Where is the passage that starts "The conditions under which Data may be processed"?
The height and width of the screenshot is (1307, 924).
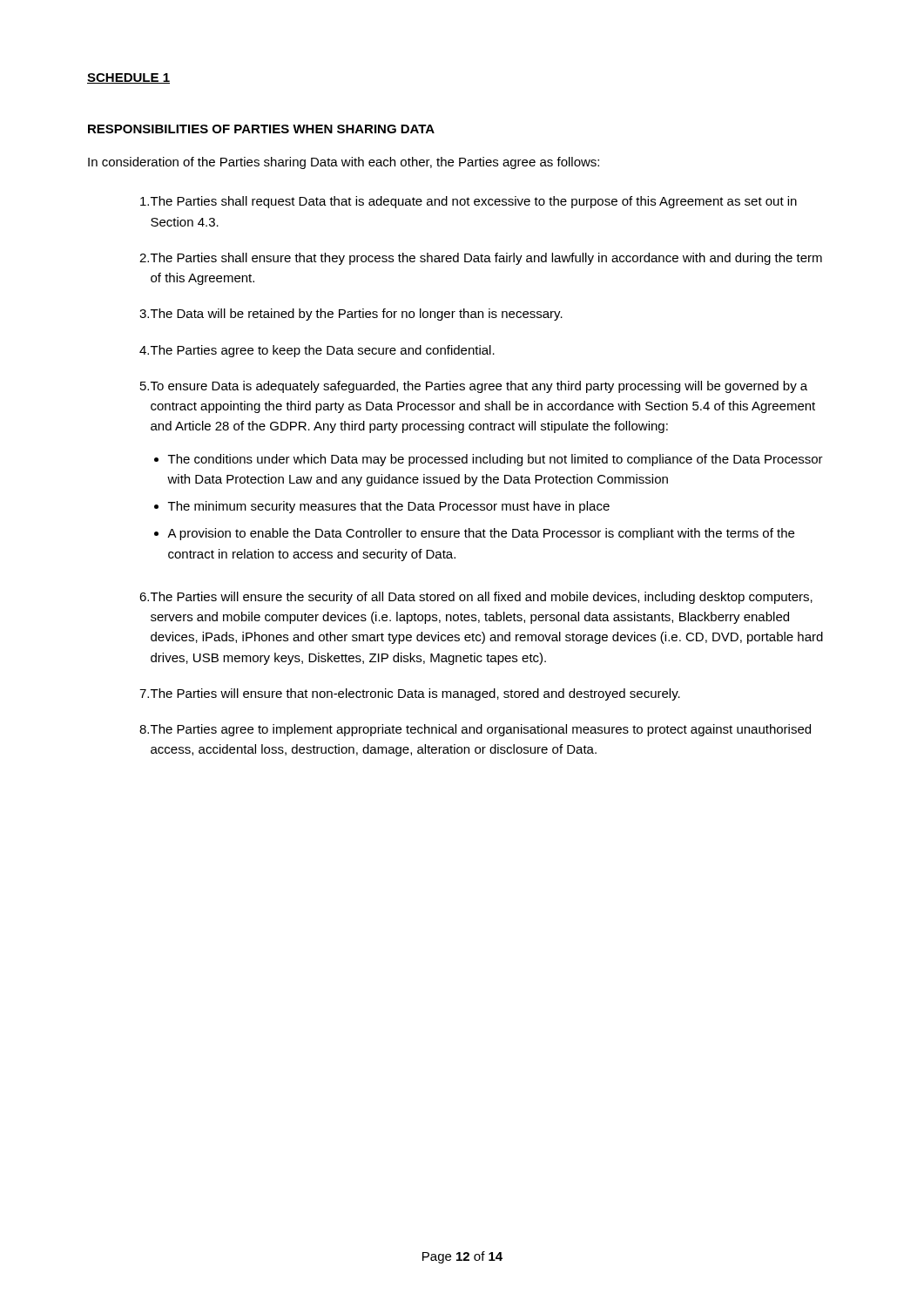click(x=495, y=468)
